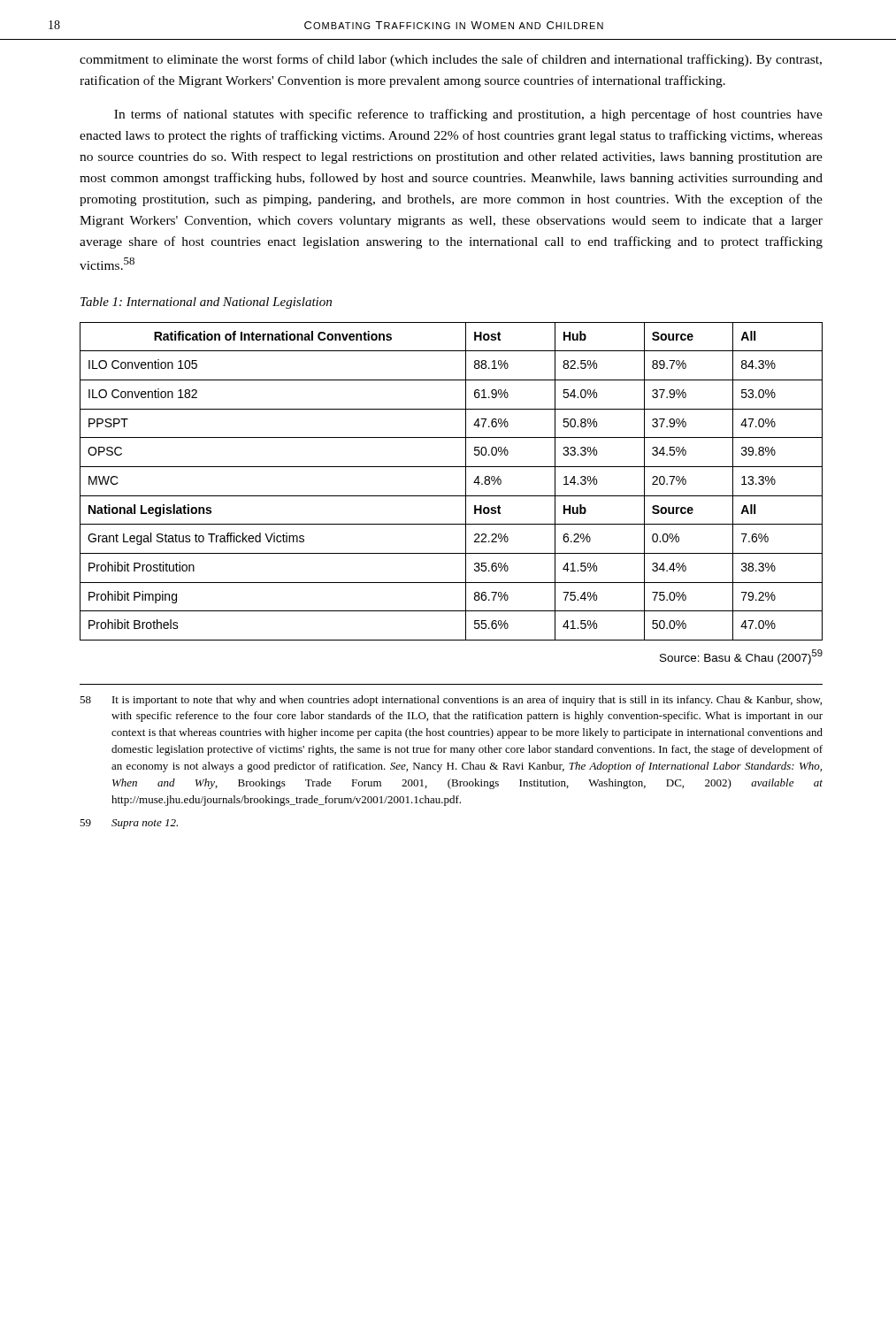Locate the footnote containing "59 Supra note 12."
896x1327 pixels.
(129, 824)
